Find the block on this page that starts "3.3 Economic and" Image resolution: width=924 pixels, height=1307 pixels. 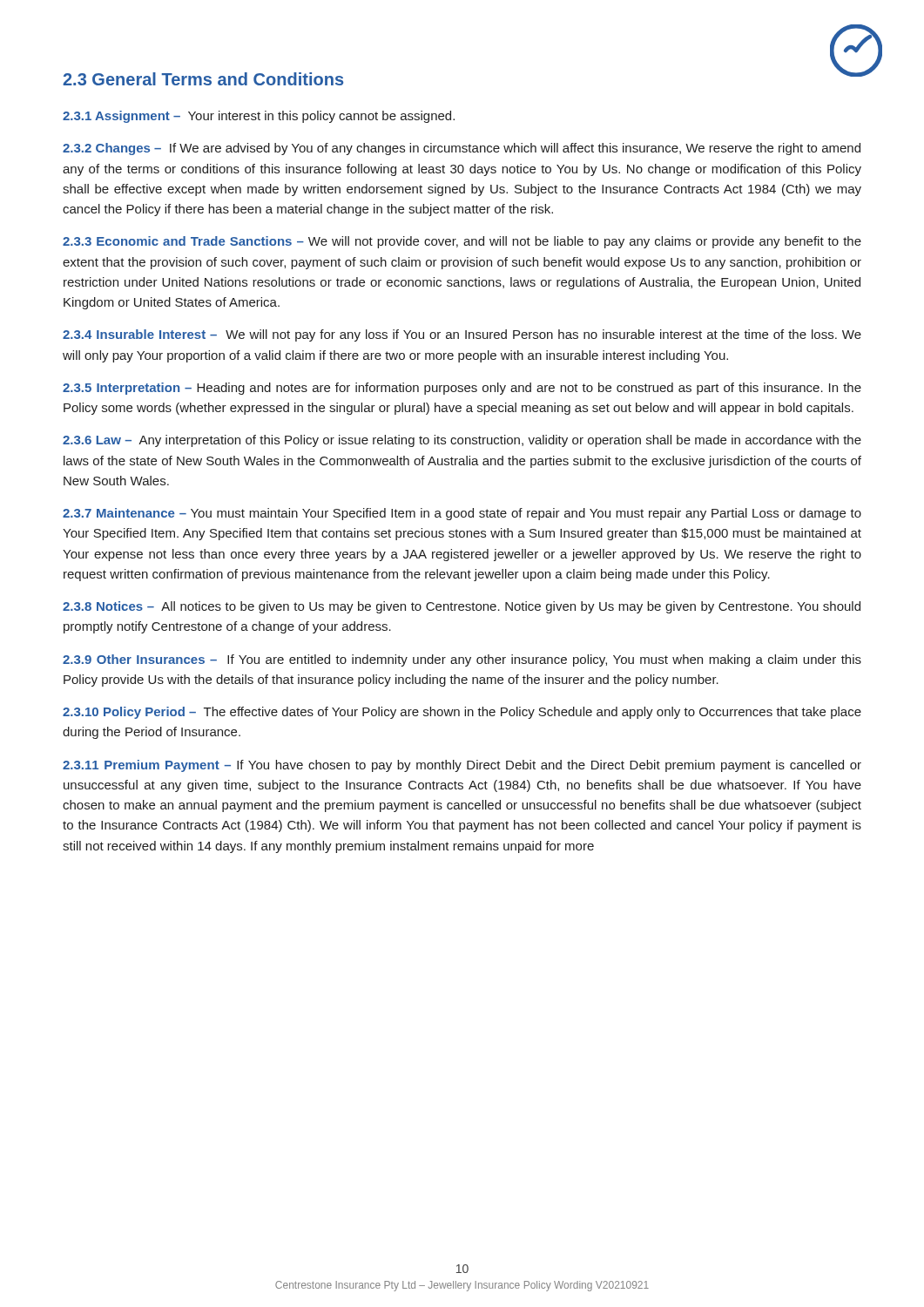point(462,272)
